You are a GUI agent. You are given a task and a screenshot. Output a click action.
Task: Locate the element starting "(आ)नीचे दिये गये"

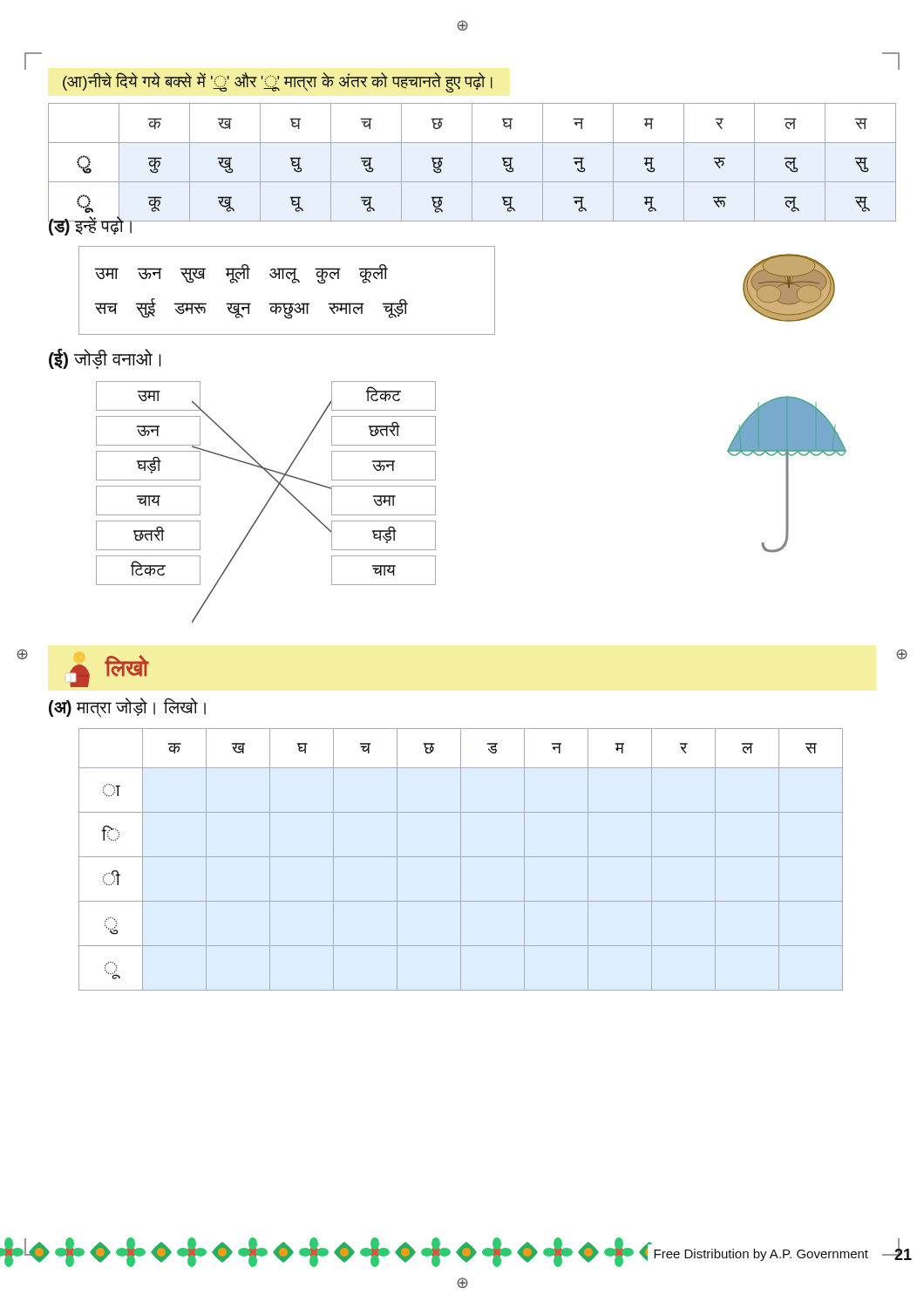(x=279, y=82)
